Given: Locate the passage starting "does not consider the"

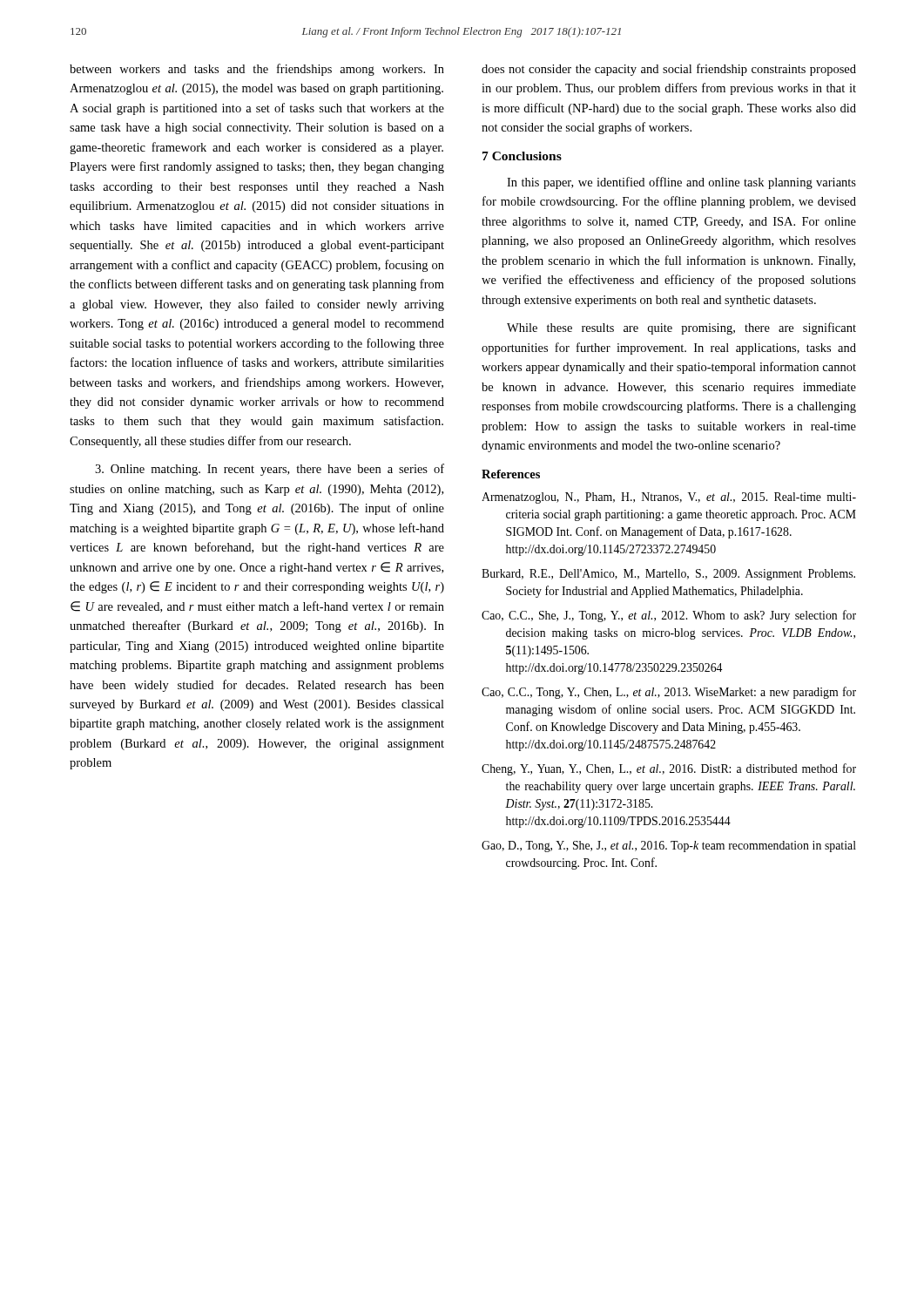Looking at the screenshot, I should [x=669, y=98].
